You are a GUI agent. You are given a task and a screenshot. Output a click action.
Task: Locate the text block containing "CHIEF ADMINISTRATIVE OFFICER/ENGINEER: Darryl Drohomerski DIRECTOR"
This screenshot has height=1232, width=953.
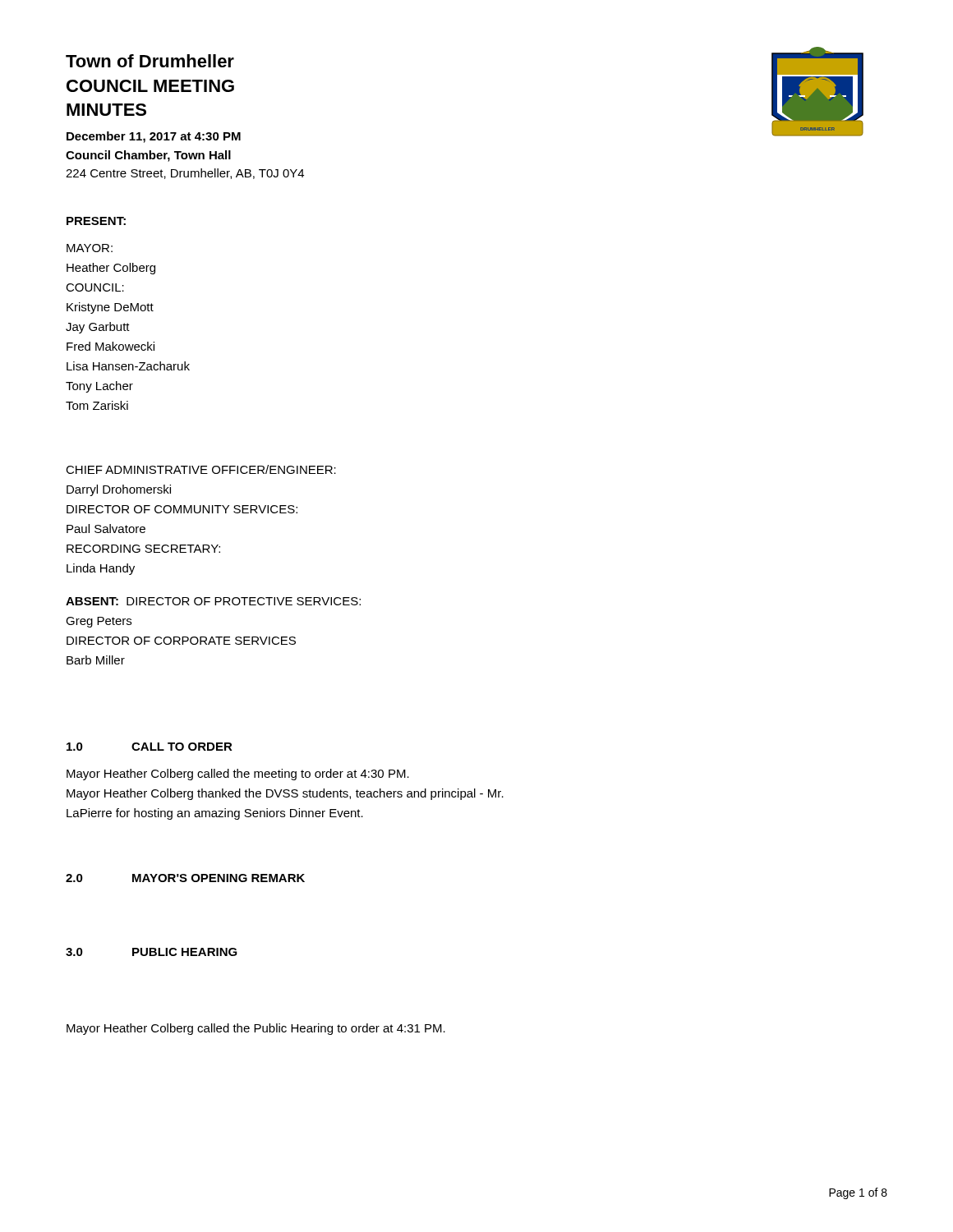(x=201, y=519)
